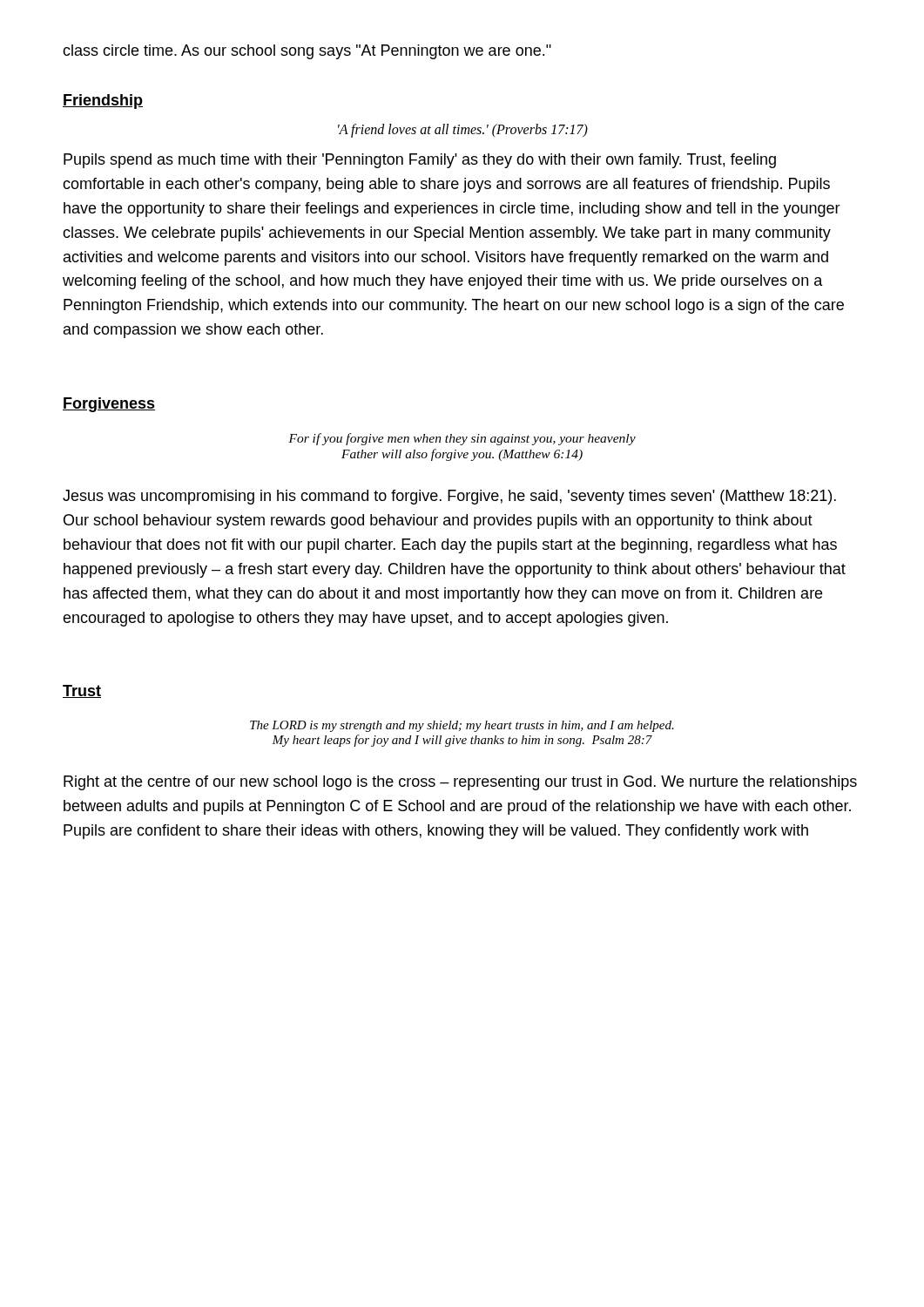Find the text block that reads "class circle time. As our"

pyautogui.click(x=307, y=51)
